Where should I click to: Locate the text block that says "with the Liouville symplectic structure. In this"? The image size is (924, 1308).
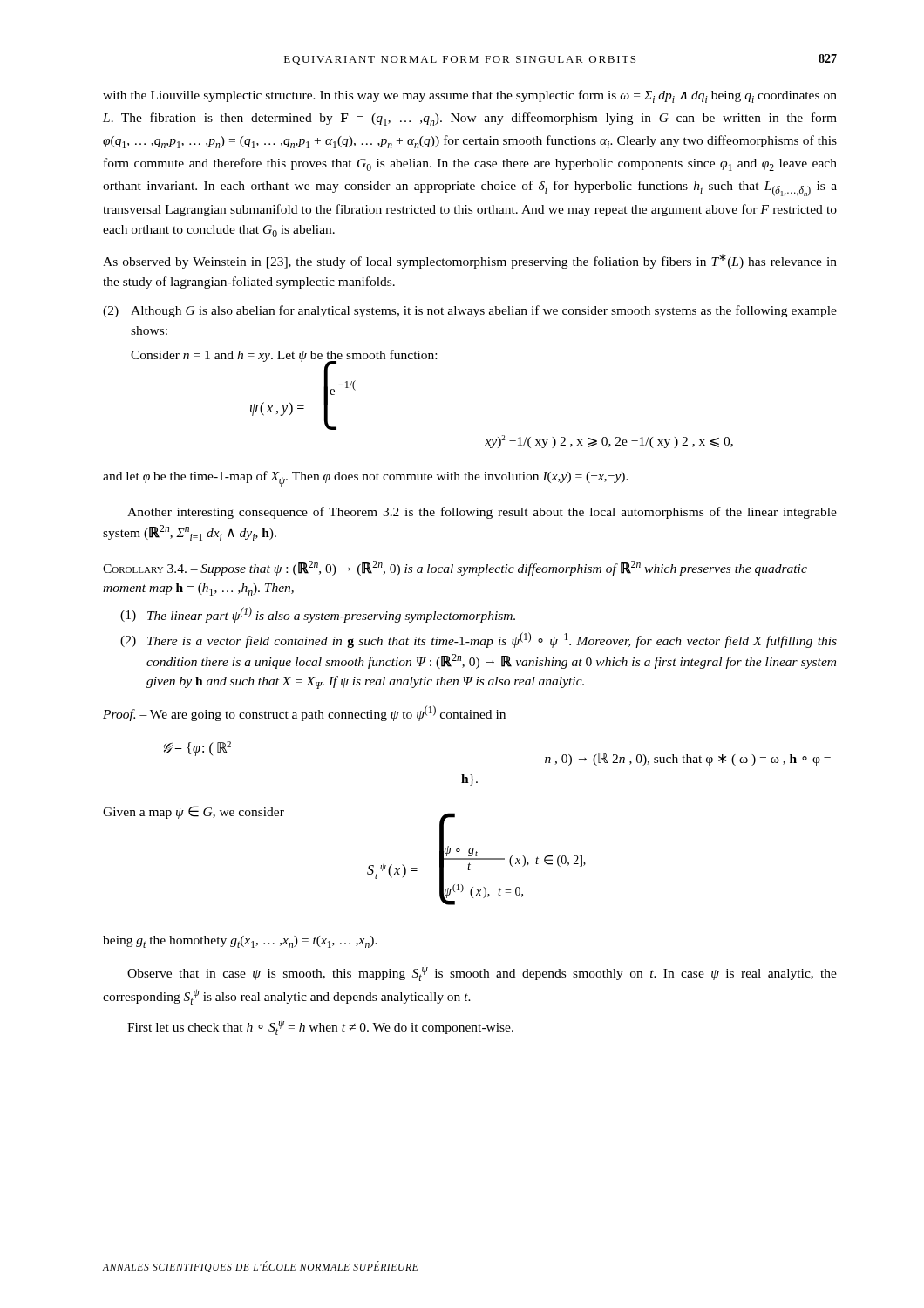click(470, 189)
